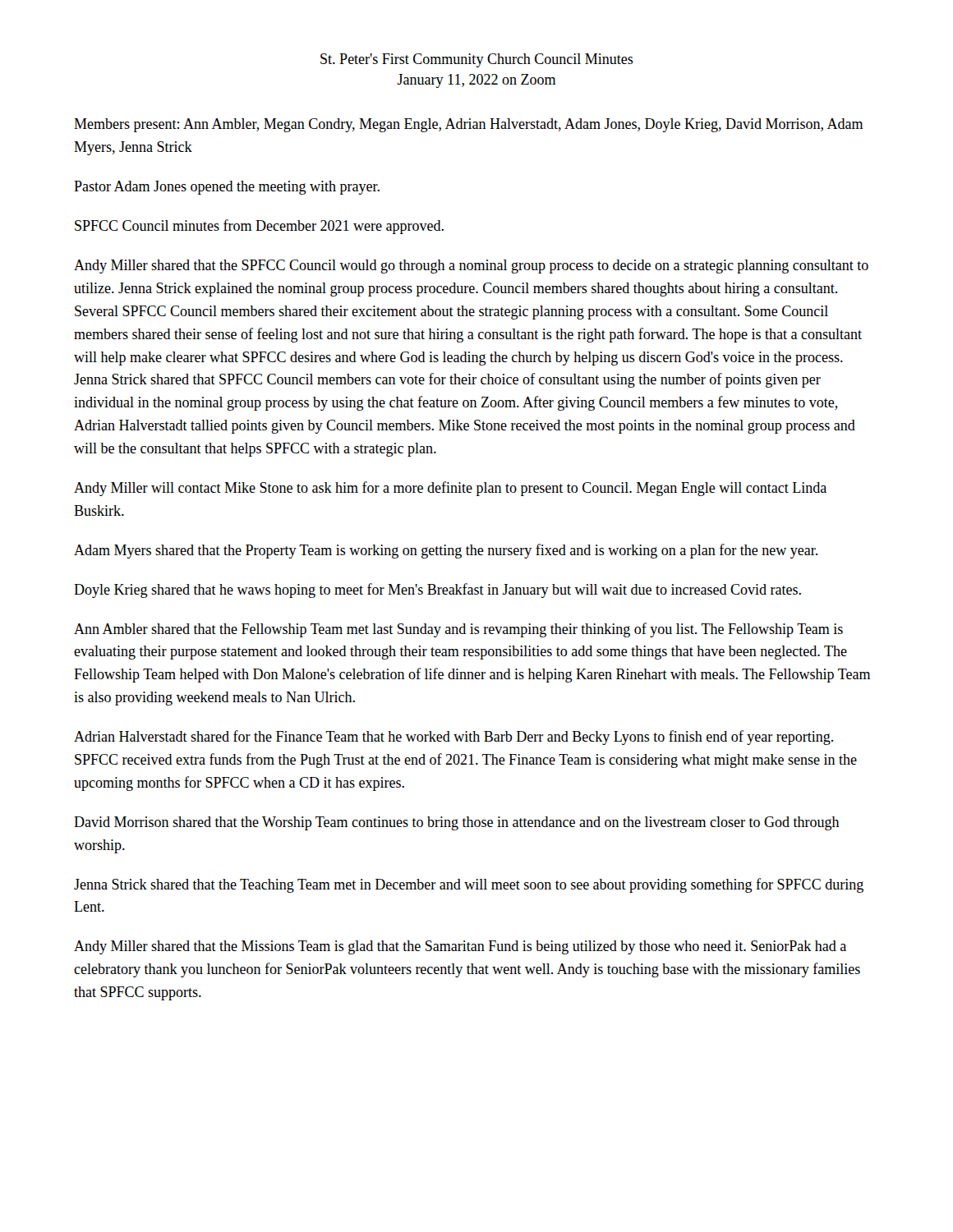The width and height of the screenshot is (953, 1232).
Task: Select the text block containing "David Morrison shared"
Action: click(x=457, y=833)
